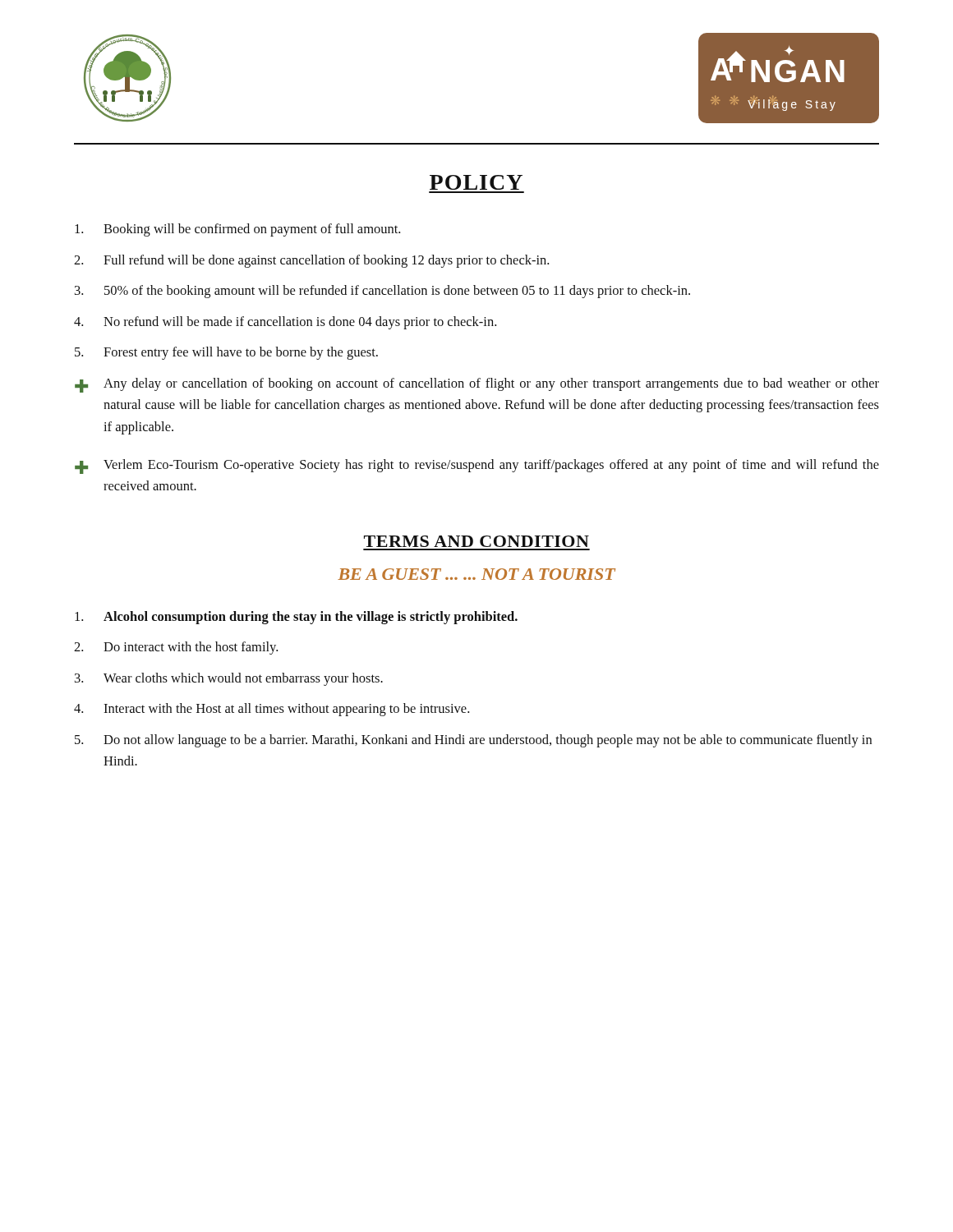Viewport: 953px width, 1232px height.
Task: Select the block starting "4. Interact with"
Action: 272,709
